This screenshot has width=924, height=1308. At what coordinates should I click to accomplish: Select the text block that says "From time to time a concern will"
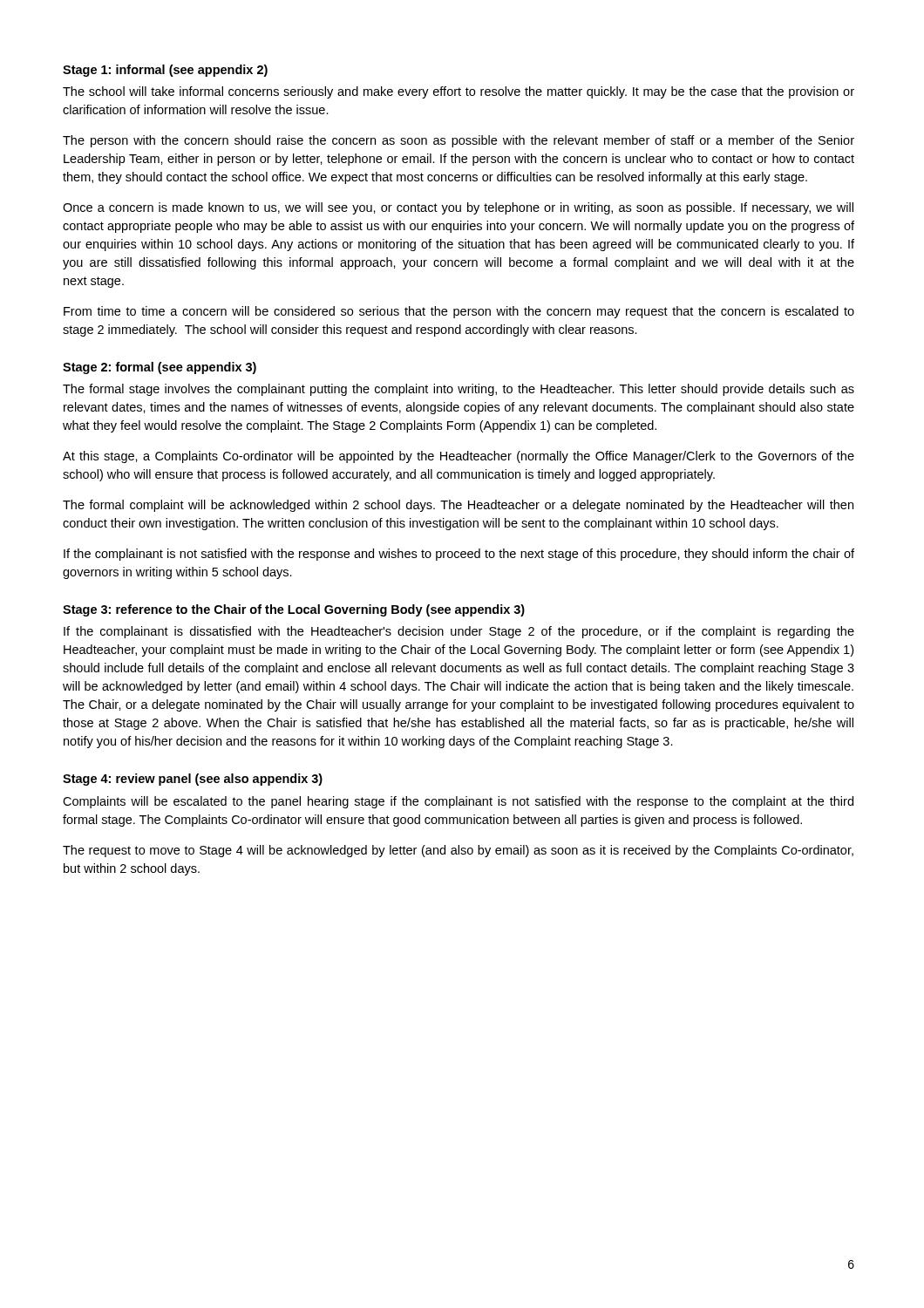(x=458, y=321)
